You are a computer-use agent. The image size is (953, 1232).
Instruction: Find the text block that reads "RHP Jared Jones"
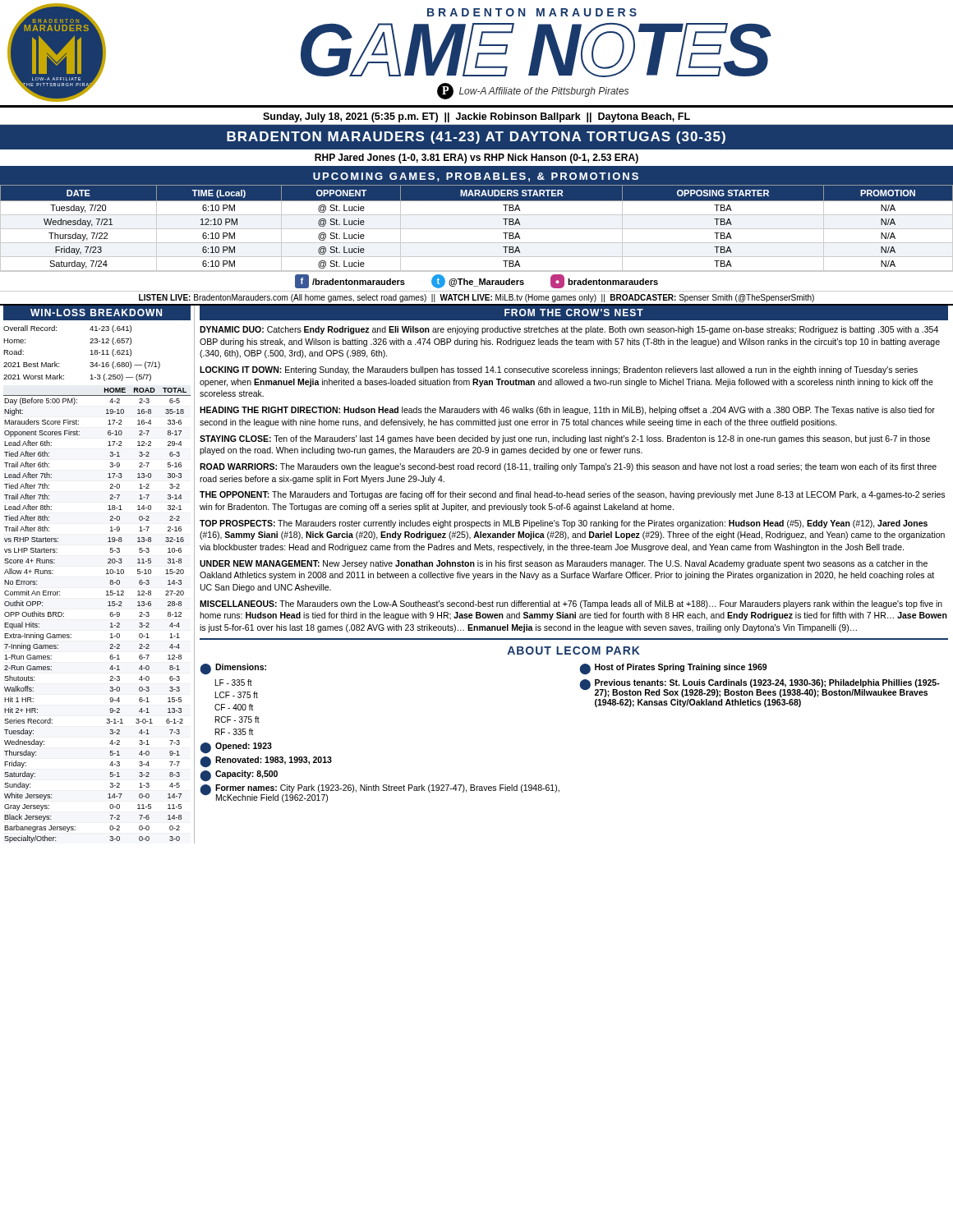[x=476, y=158]
